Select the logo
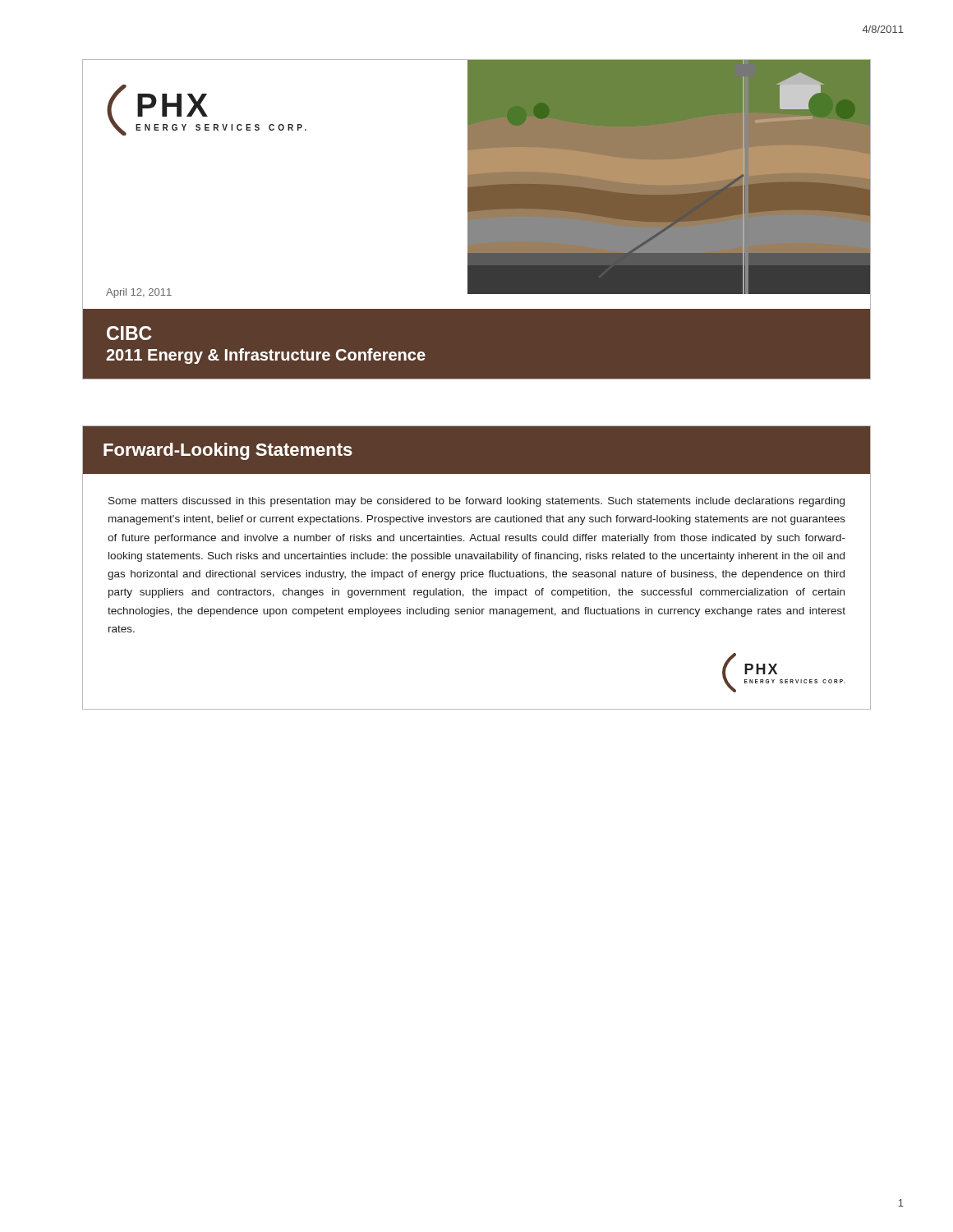The image size is (953, 1232). point(476,677)
